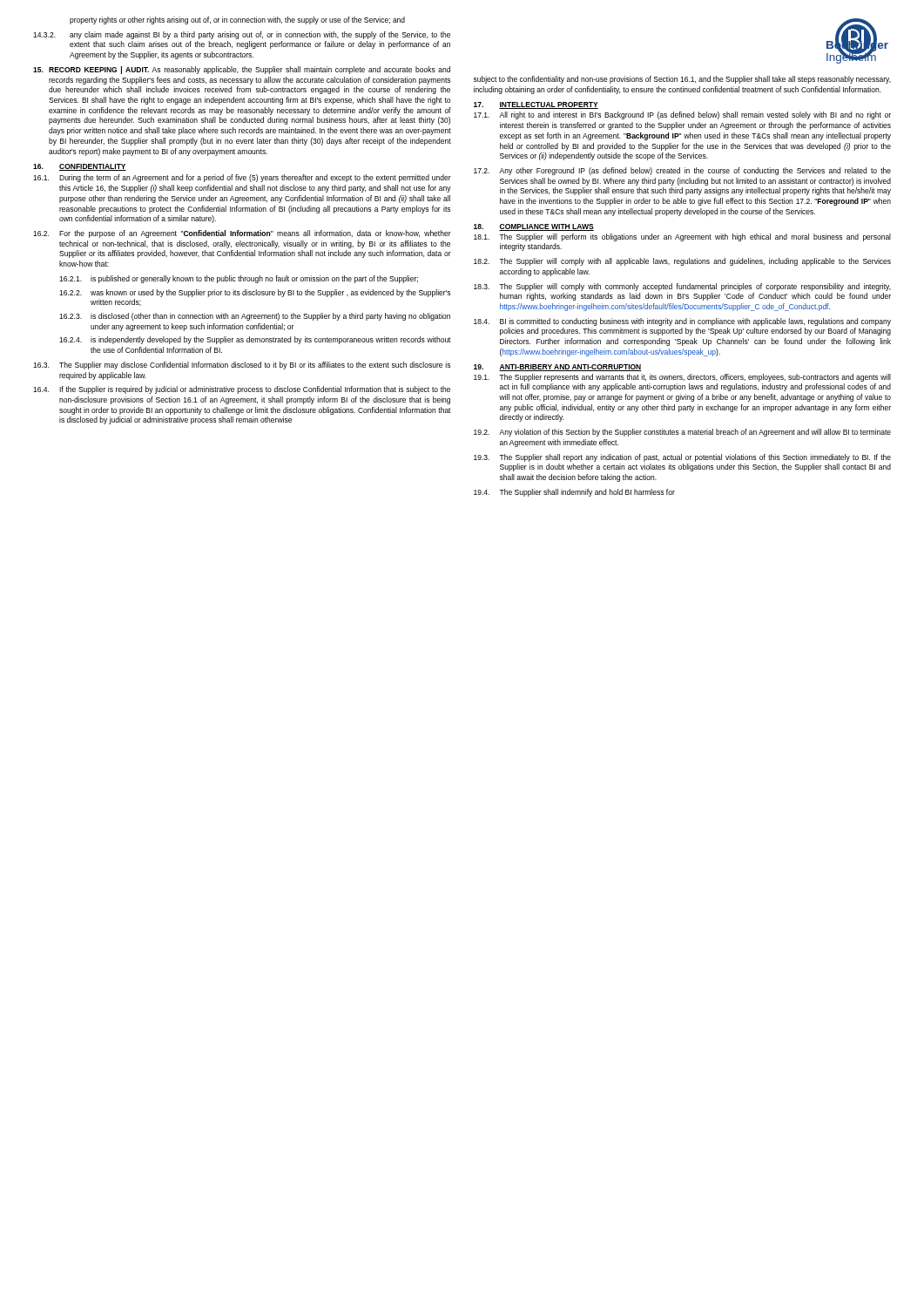Find the block on this page that starts "property rights or"
Image resolution: width=924 pixels, height=1307 pixels.
click(260, 21)
